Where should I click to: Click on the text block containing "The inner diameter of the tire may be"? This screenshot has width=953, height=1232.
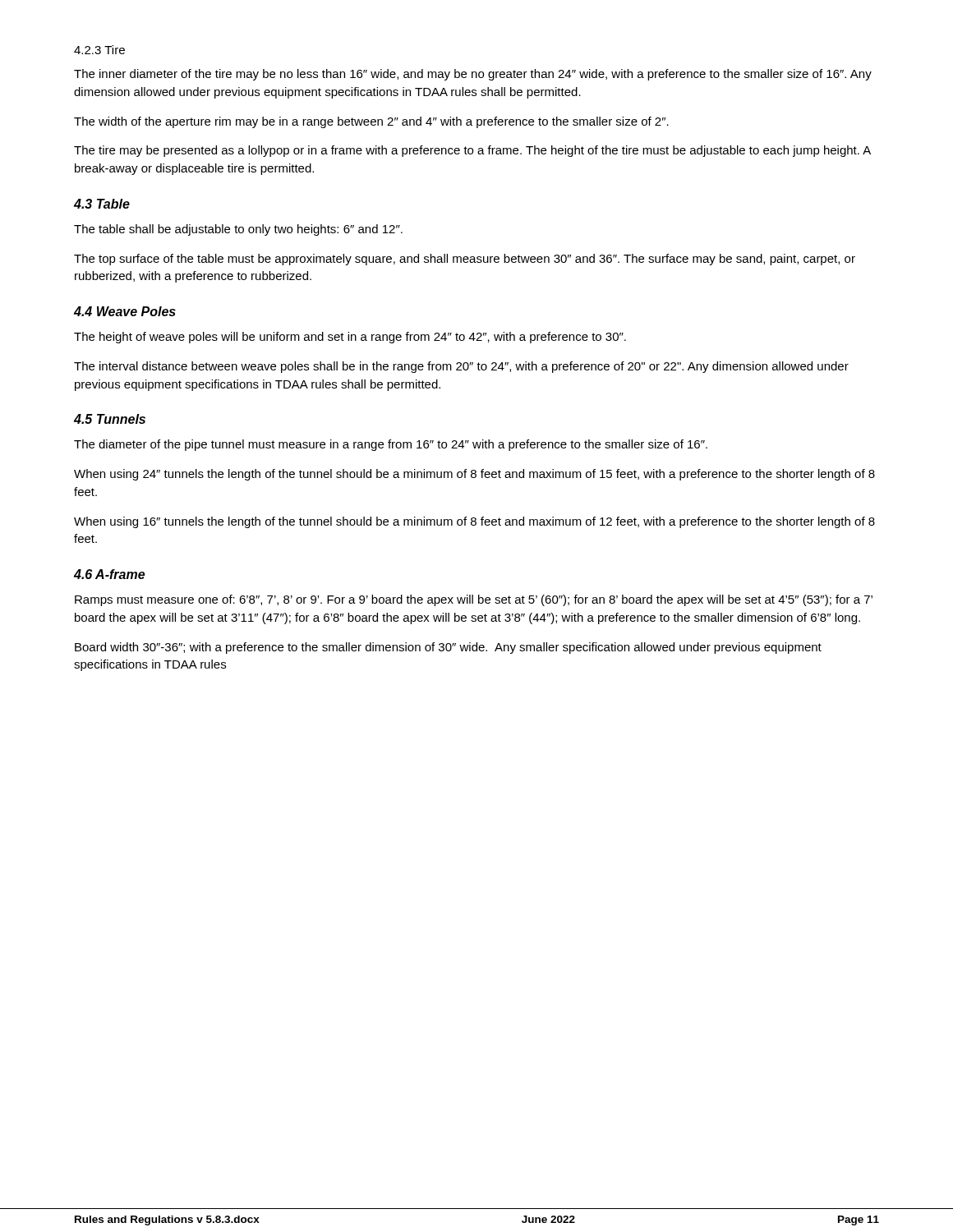coord(476,83)
